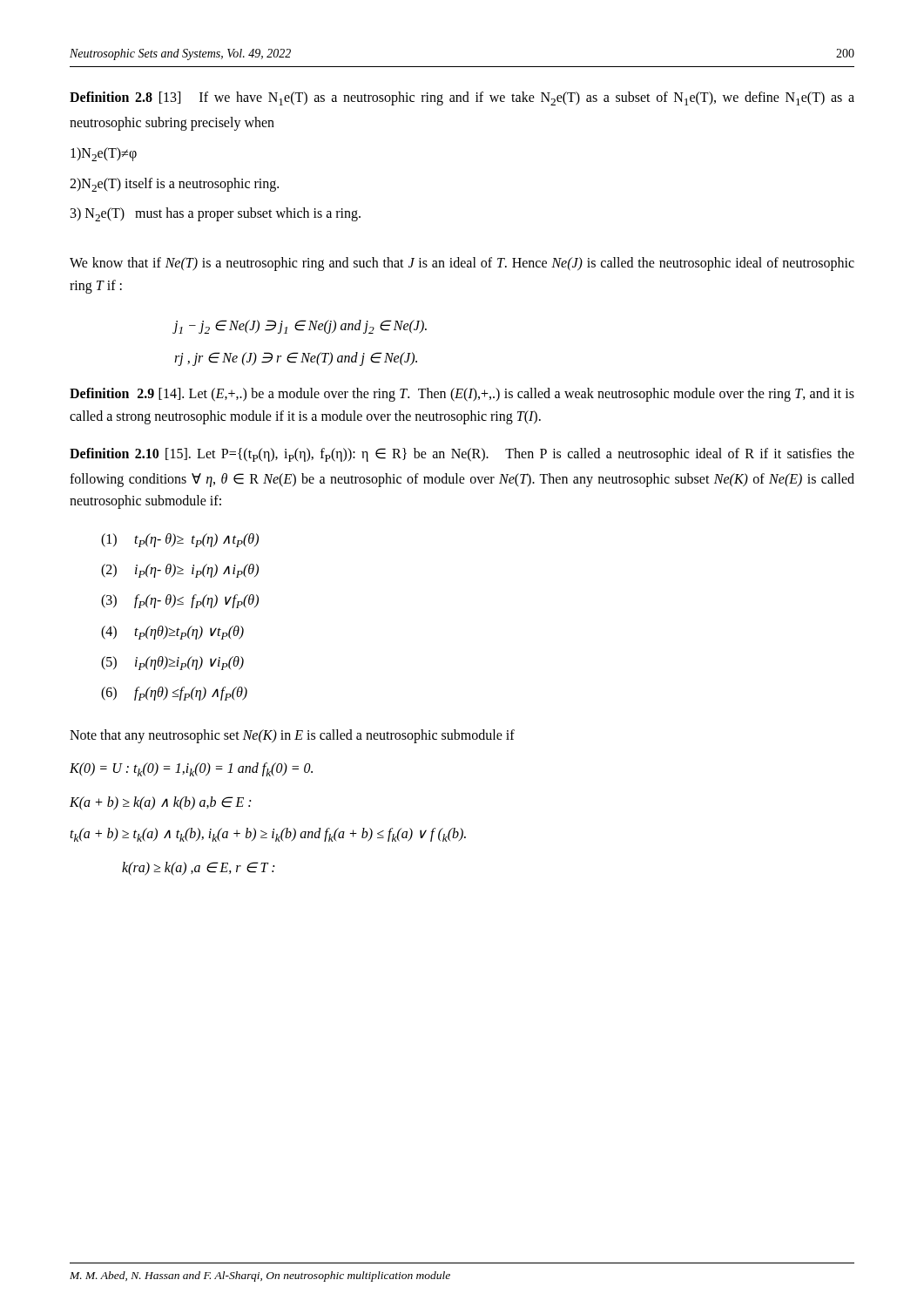Select the block starting "Definition 2.10 [15]. Let P={(tP(η), iP(η),"
This screenshot has height=1307, width=924.
click(x=462, y=478)
